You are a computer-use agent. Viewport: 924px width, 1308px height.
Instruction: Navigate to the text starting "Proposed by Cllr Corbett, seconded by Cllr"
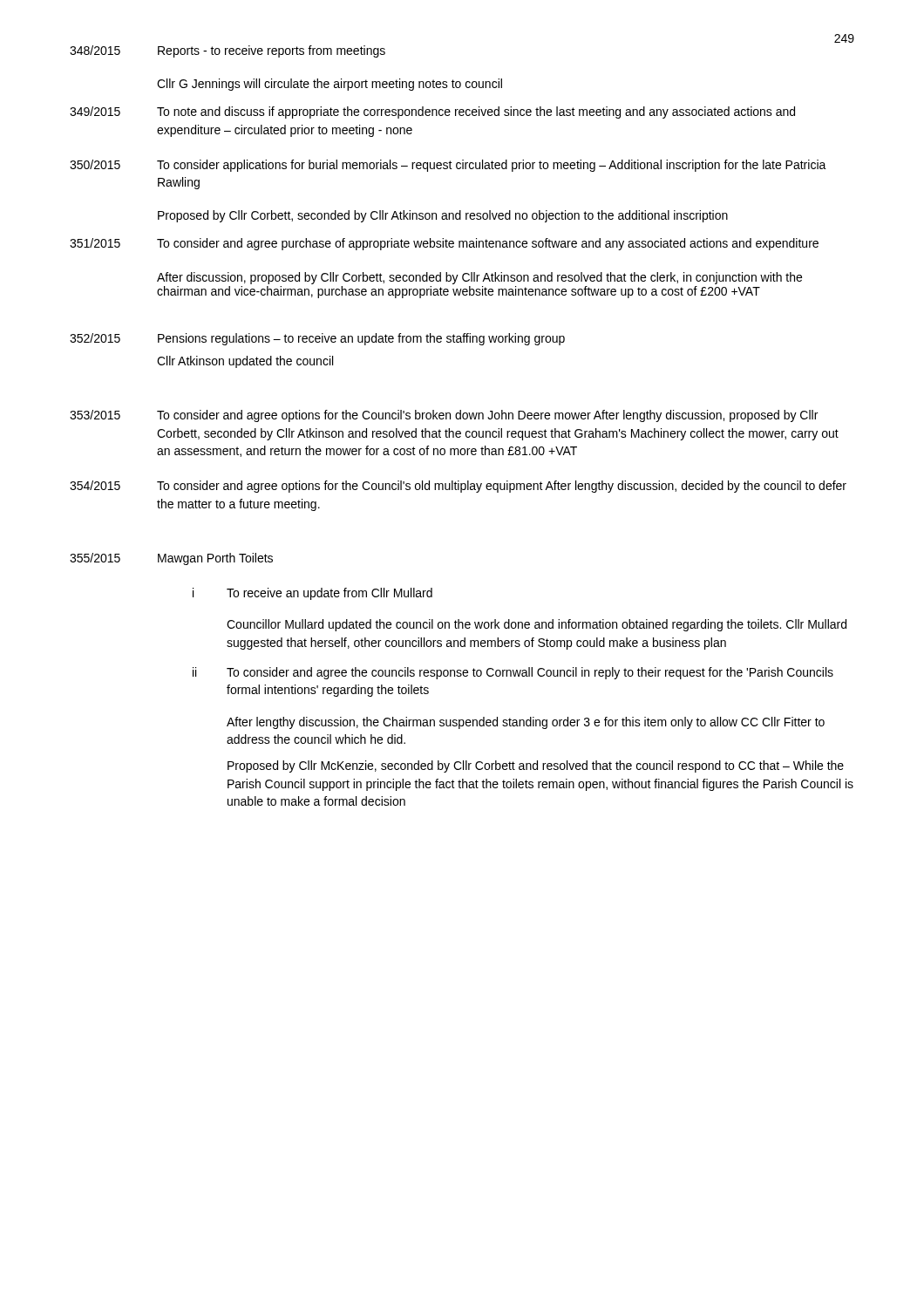(506, 216)
